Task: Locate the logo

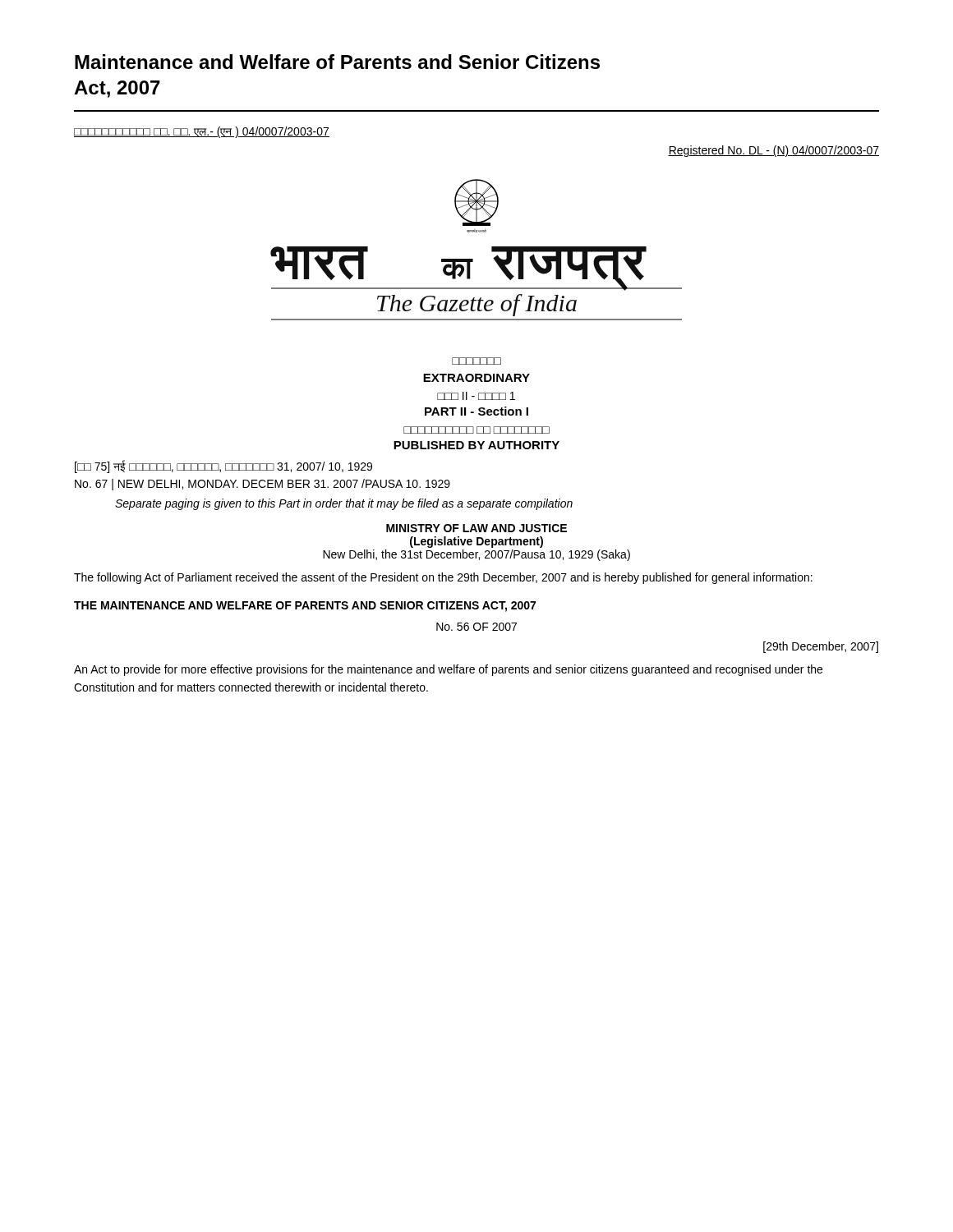Action: tap(476, 256)
